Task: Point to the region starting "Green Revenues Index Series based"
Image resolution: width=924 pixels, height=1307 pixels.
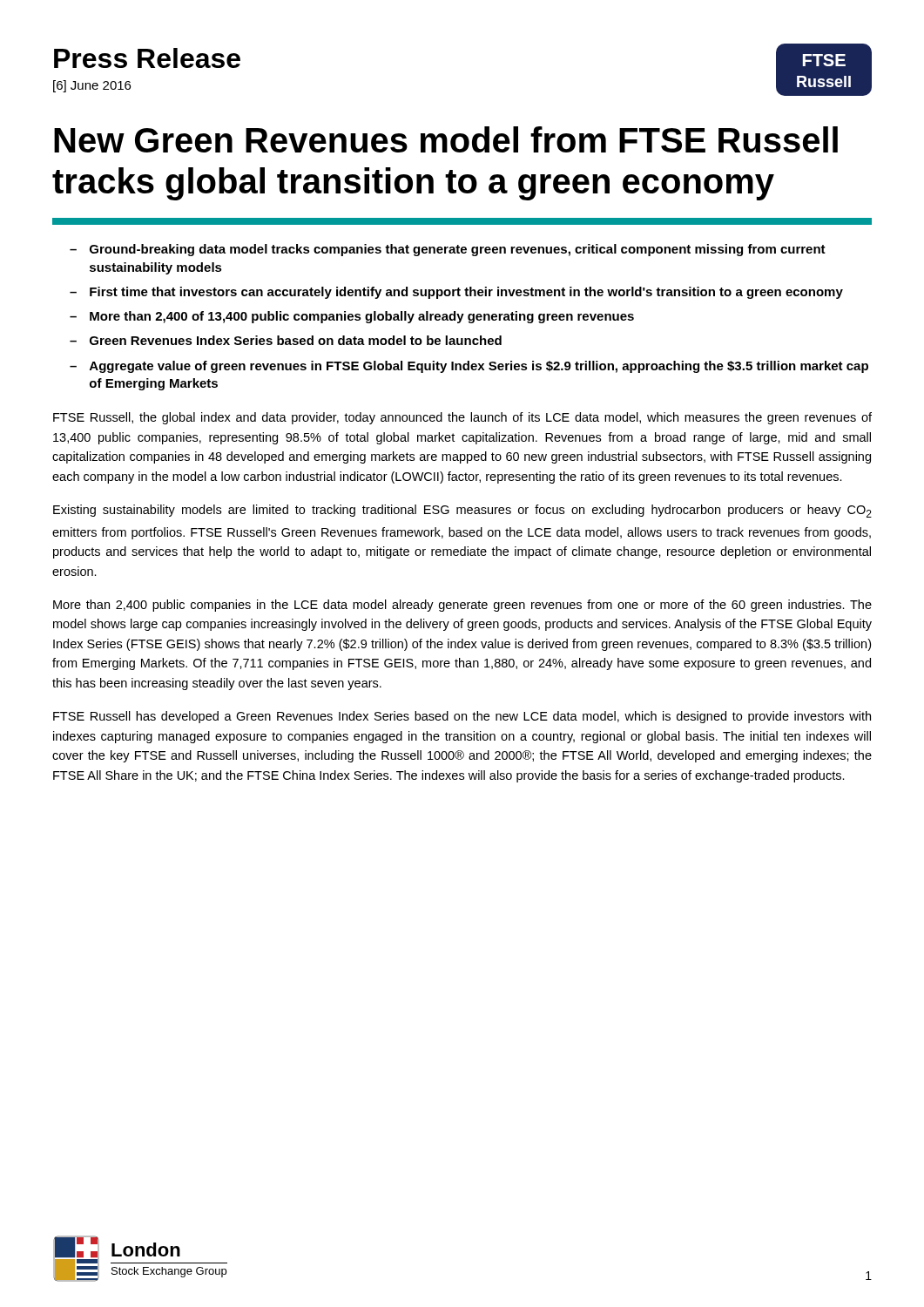Action: pos(296,341)
